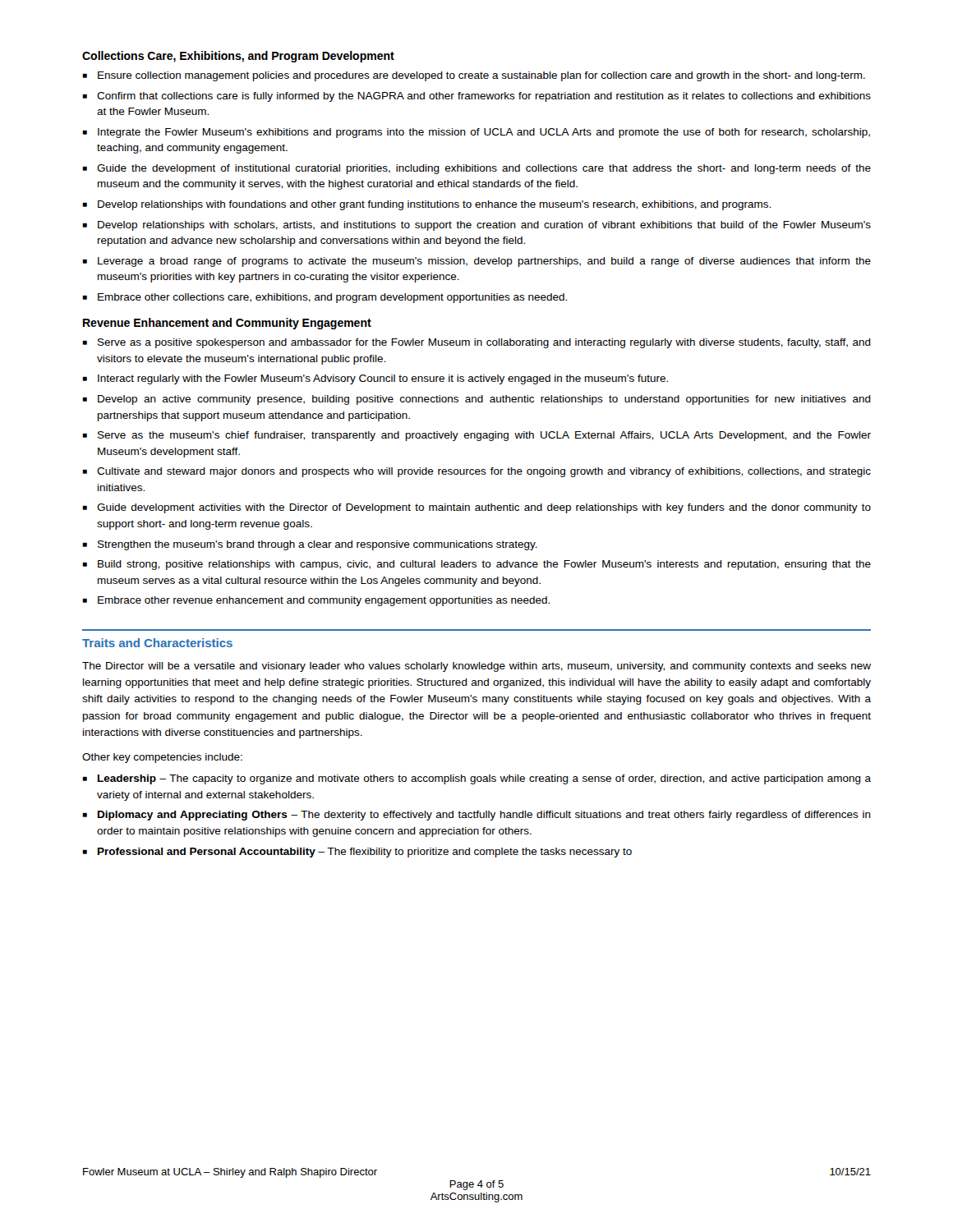Find the text block with the text "The Director will be"
953x1232 pixels.
click(476, 699)
